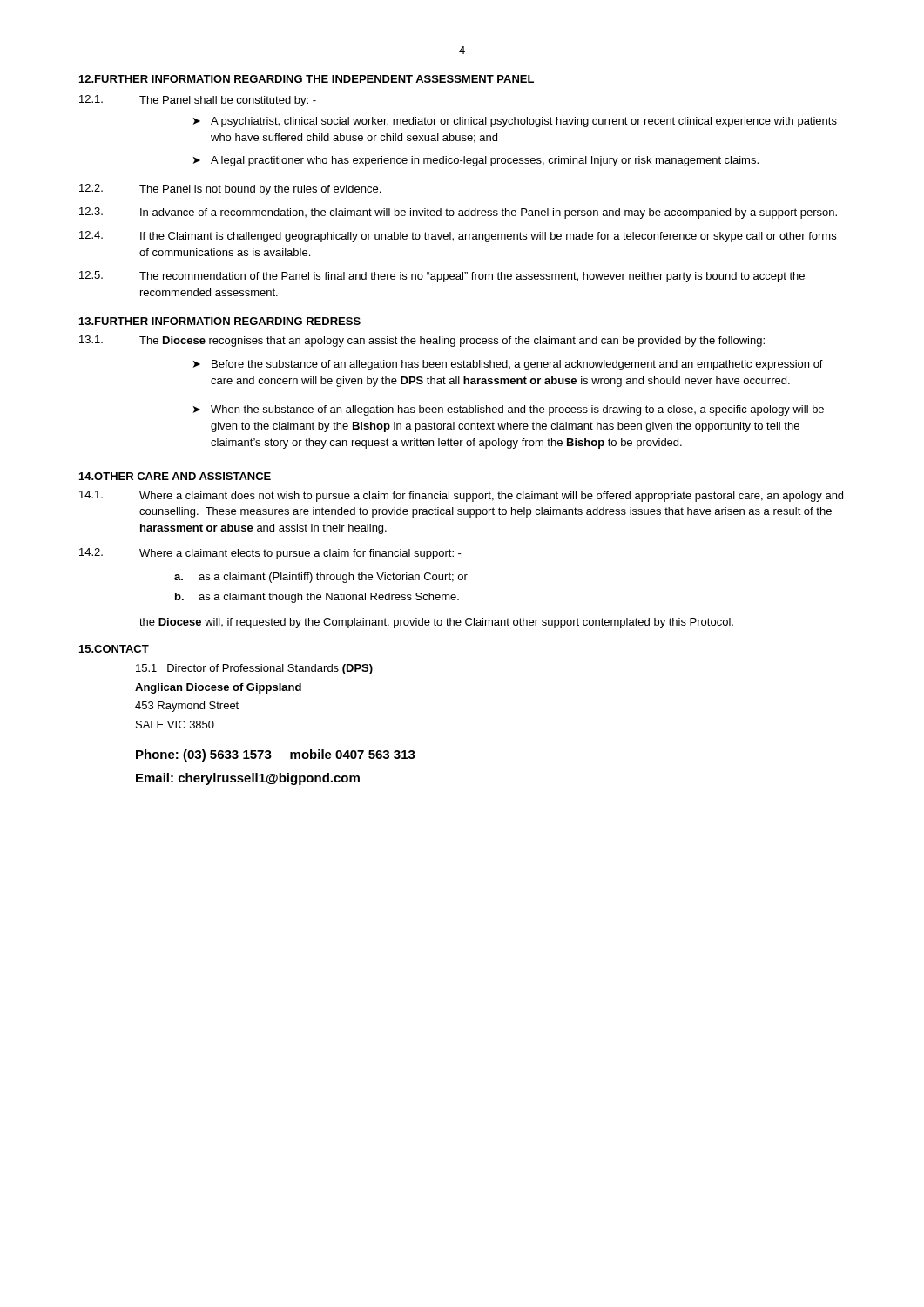Find the block on this page that starts "➤ Before the substance of an allegation"
The image size is (924, 1307).
coord(519,373)
